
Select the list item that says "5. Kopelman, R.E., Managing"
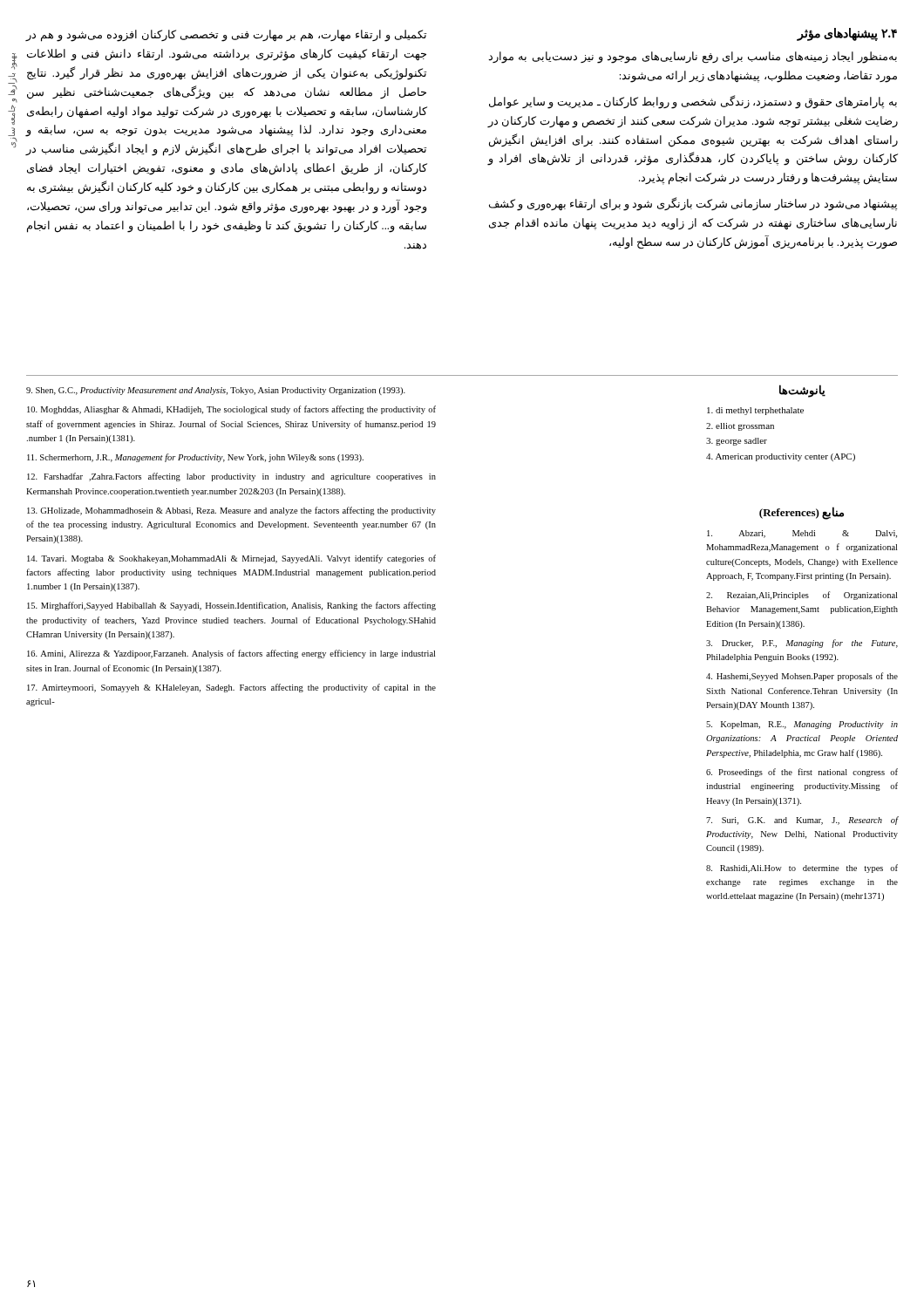point(802,738)
